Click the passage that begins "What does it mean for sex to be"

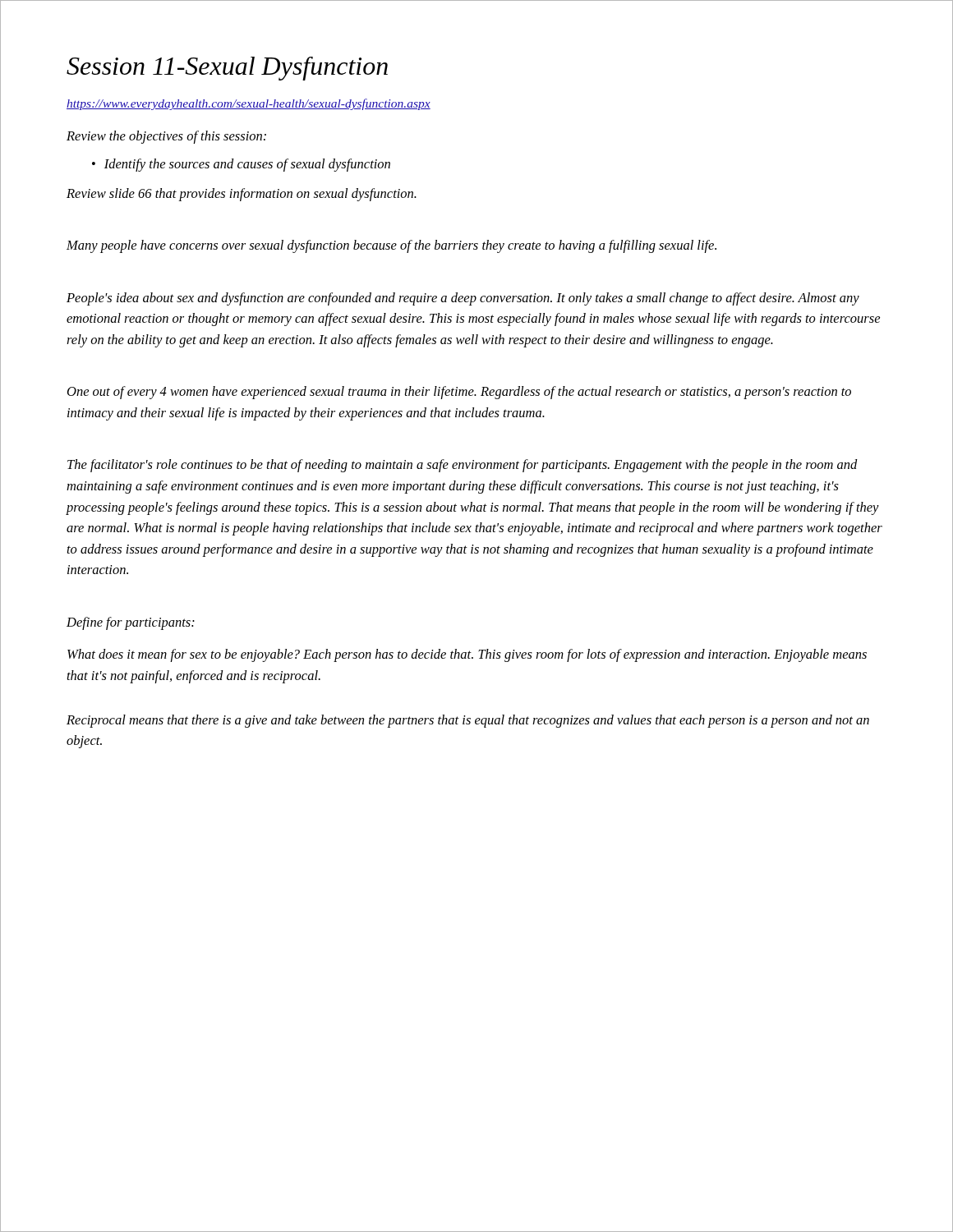(476, 665)
